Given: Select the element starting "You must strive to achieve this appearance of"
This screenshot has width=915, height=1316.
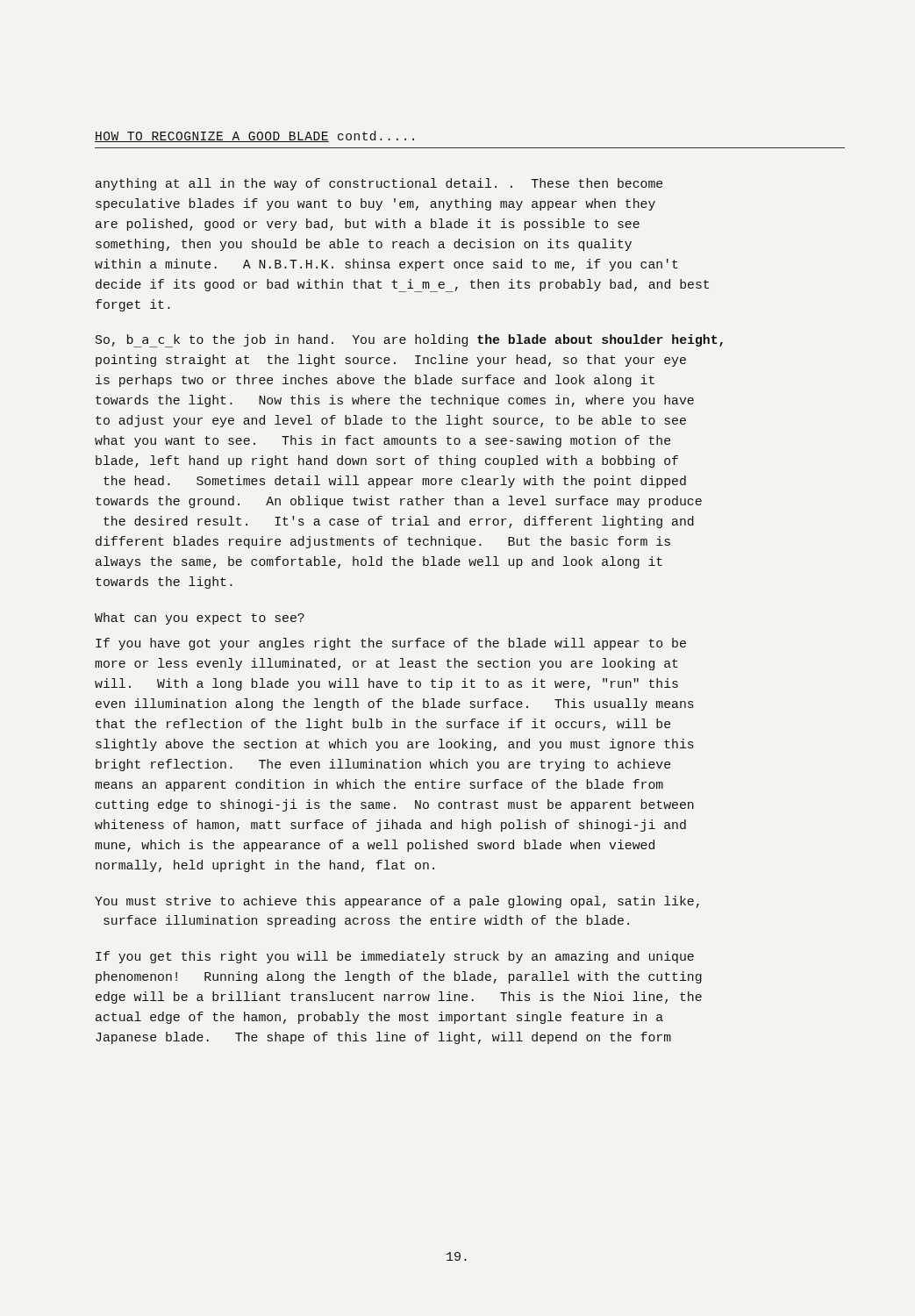Looking at the screenshot, I should [399, 912].
